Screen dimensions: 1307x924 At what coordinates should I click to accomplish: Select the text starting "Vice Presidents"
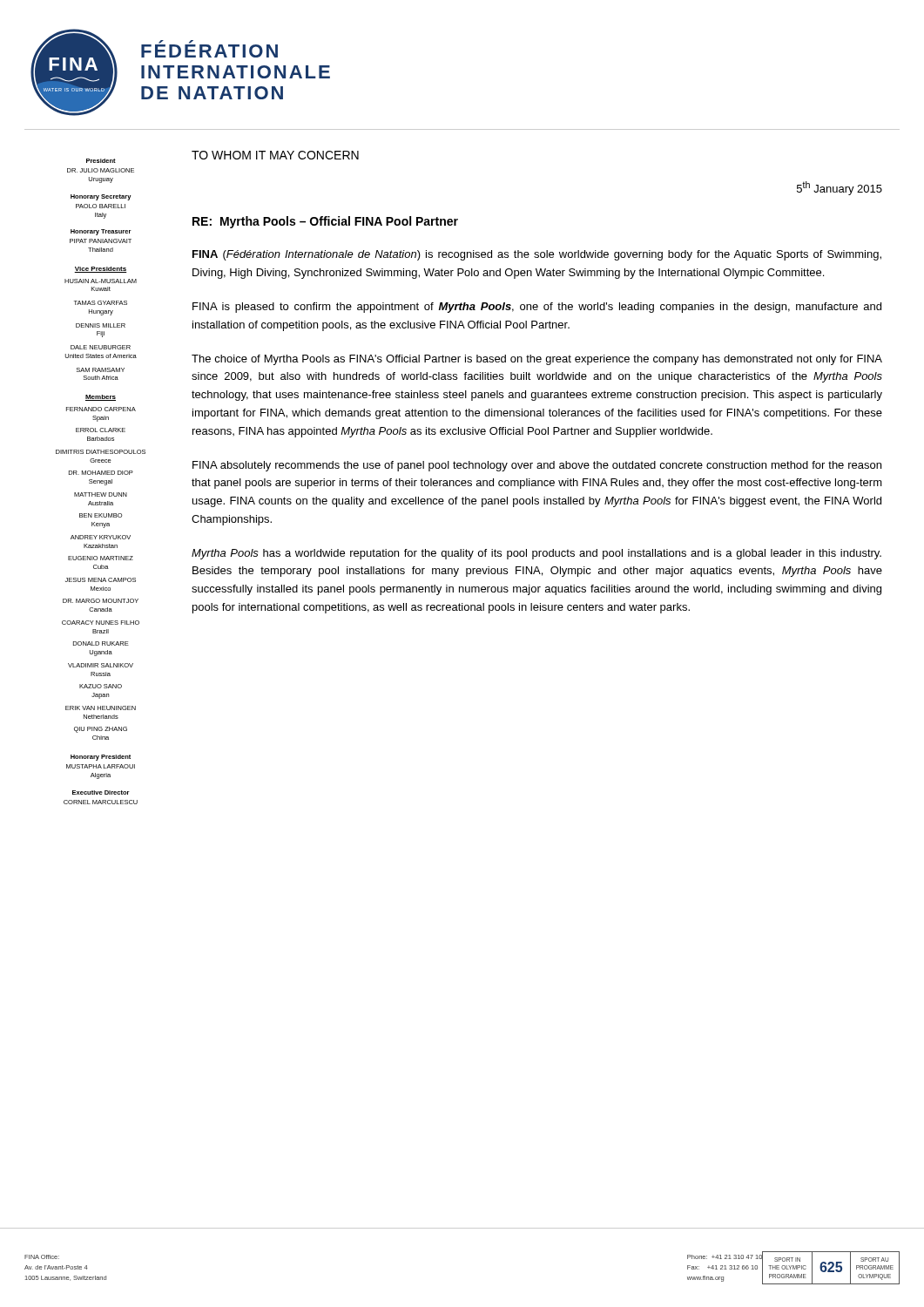(x=101, y=269)
